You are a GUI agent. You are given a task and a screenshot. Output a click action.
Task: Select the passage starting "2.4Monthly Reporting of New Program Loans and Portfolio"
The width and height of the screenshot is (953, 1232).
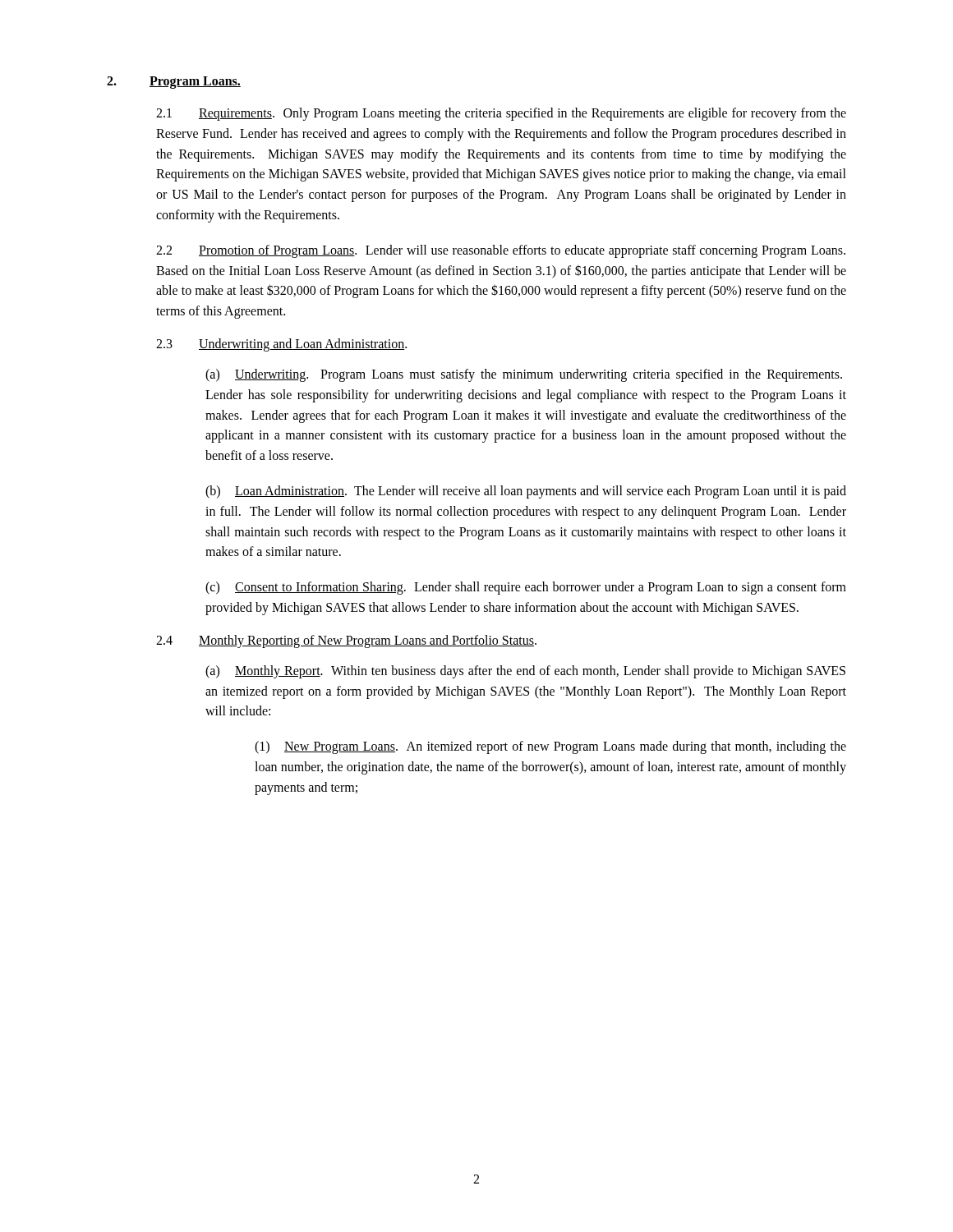point(347,640)
